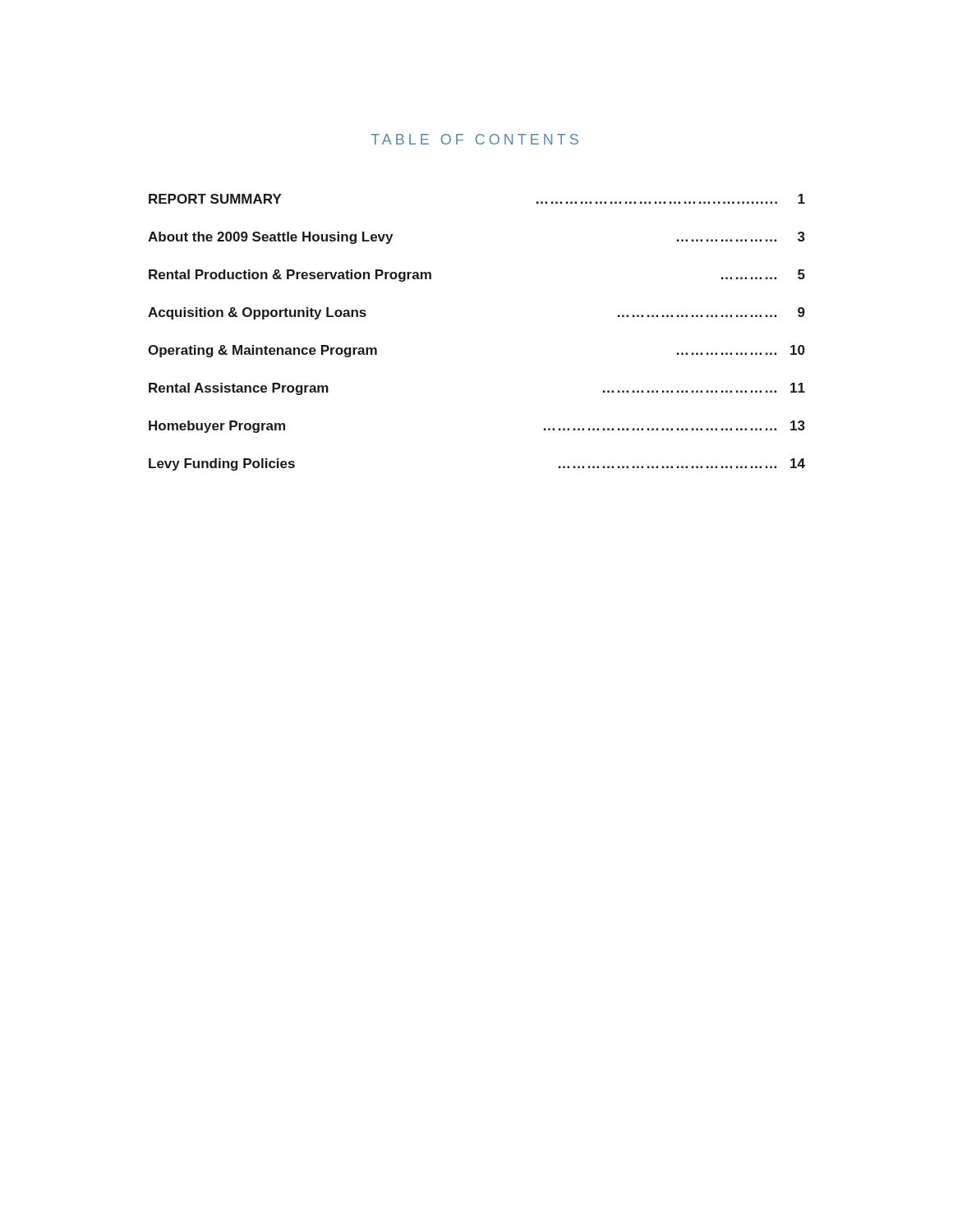Locate the block of text that opens with "Operating & Maintenance Program …………………"
Image resolution: width=953 pixels, height=1232 pixels.
click(x=258, y=351)
